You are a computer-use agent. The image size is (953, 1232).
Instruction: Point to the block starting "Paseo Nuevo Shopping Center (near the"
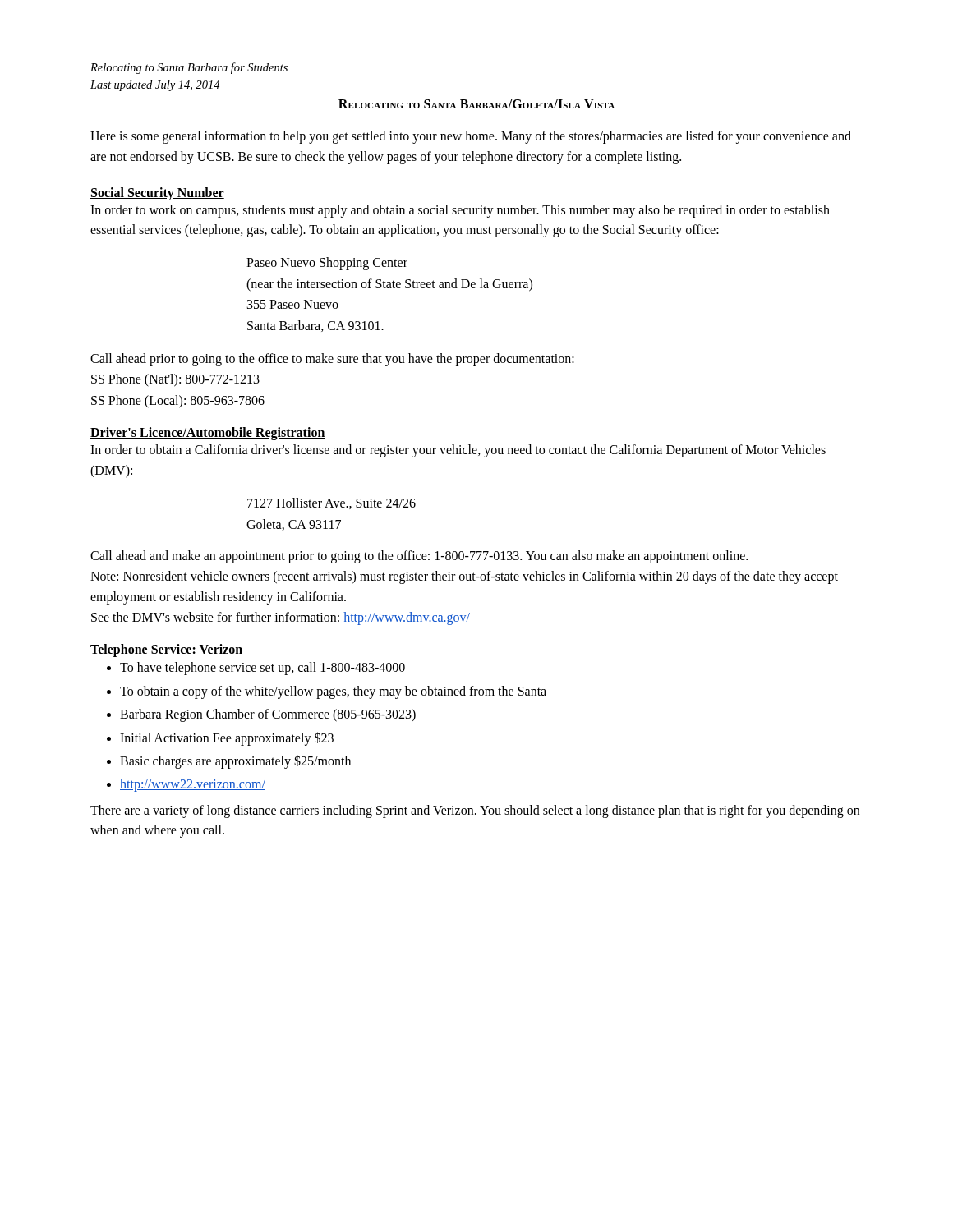click(390, 294)
